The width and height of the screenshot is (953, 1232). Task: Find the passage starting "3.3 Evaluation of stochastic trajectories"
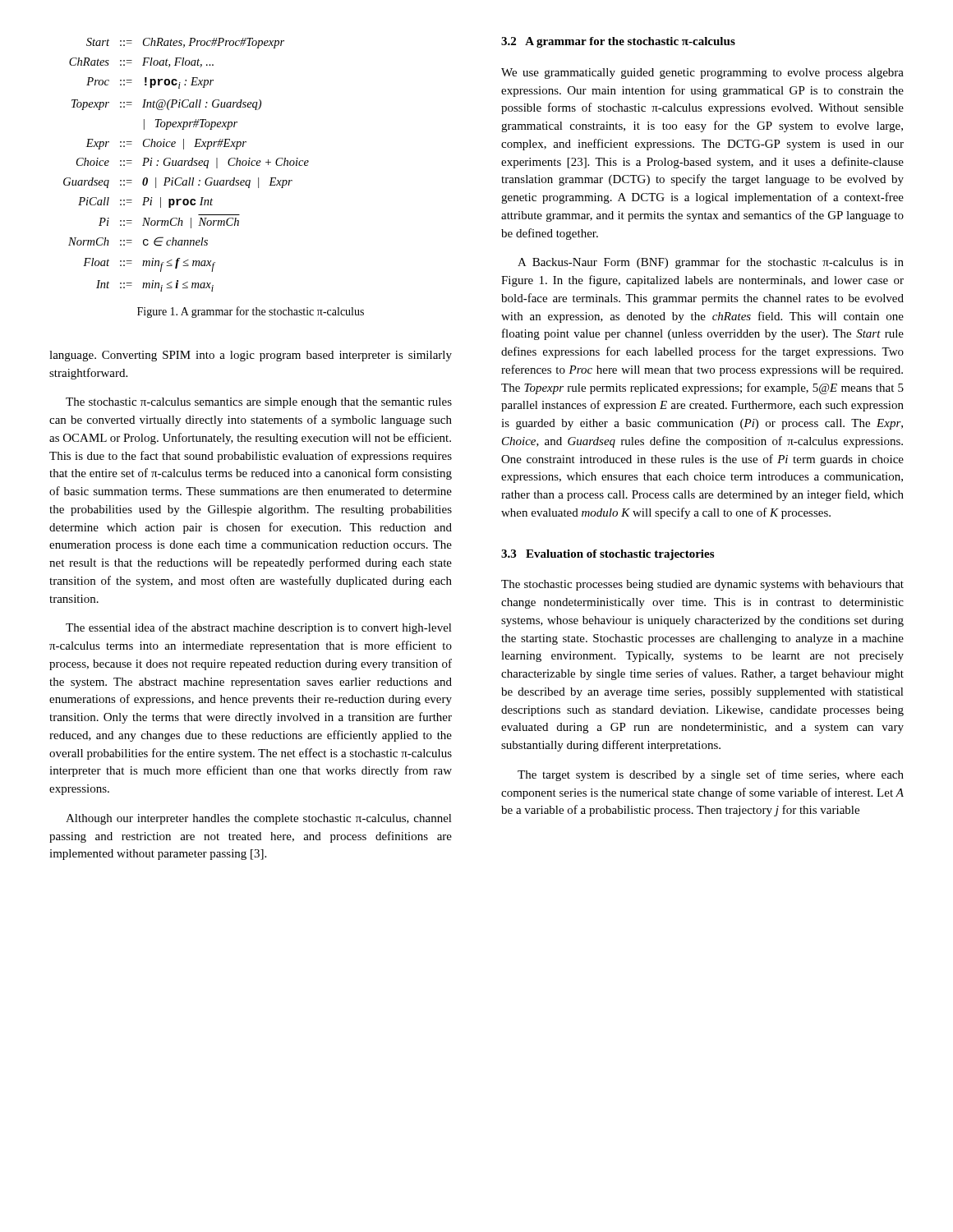(608, 553)
